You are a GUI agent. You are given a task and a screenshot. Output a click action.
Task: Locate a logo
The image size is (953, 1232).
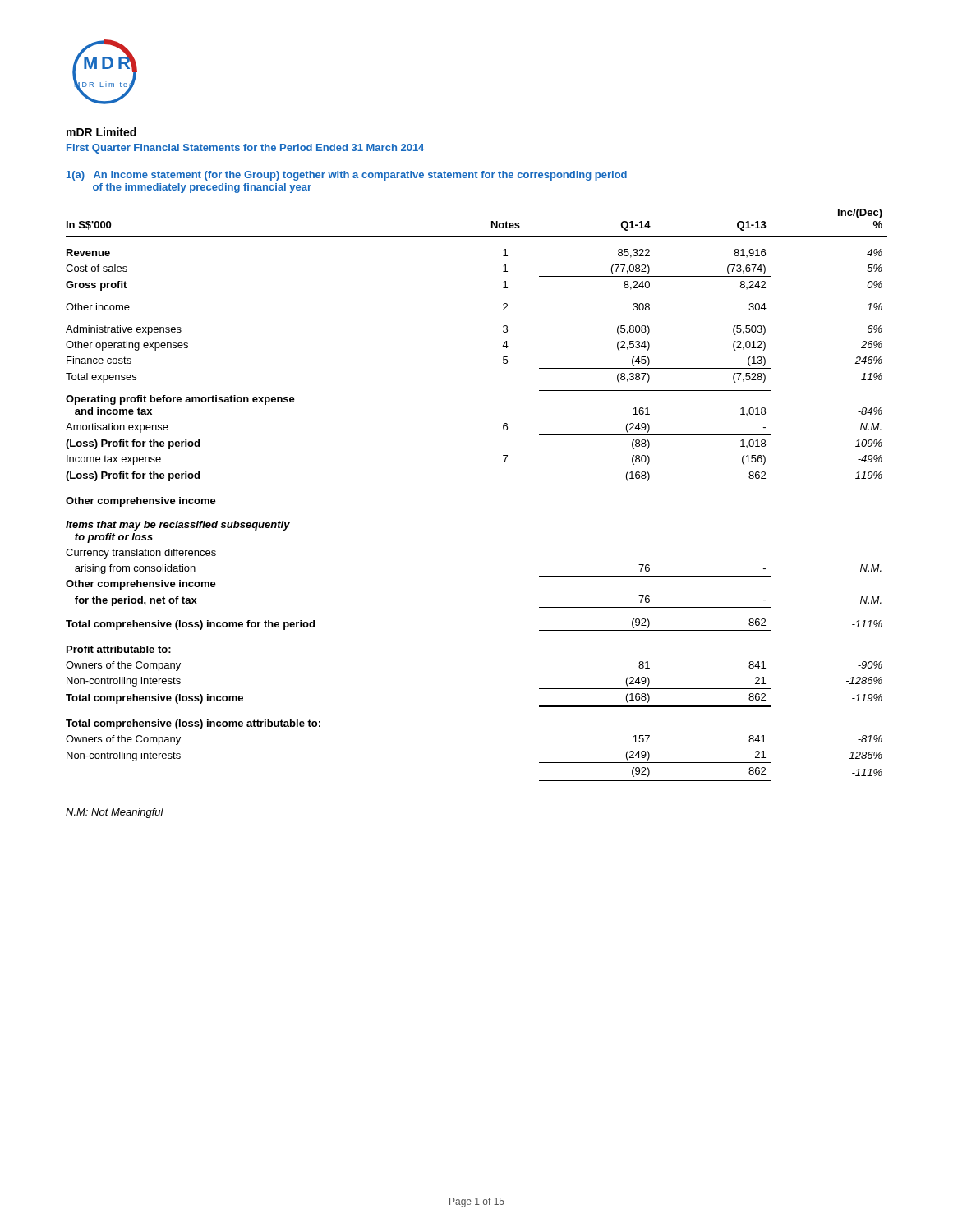[x=476, y=77]
